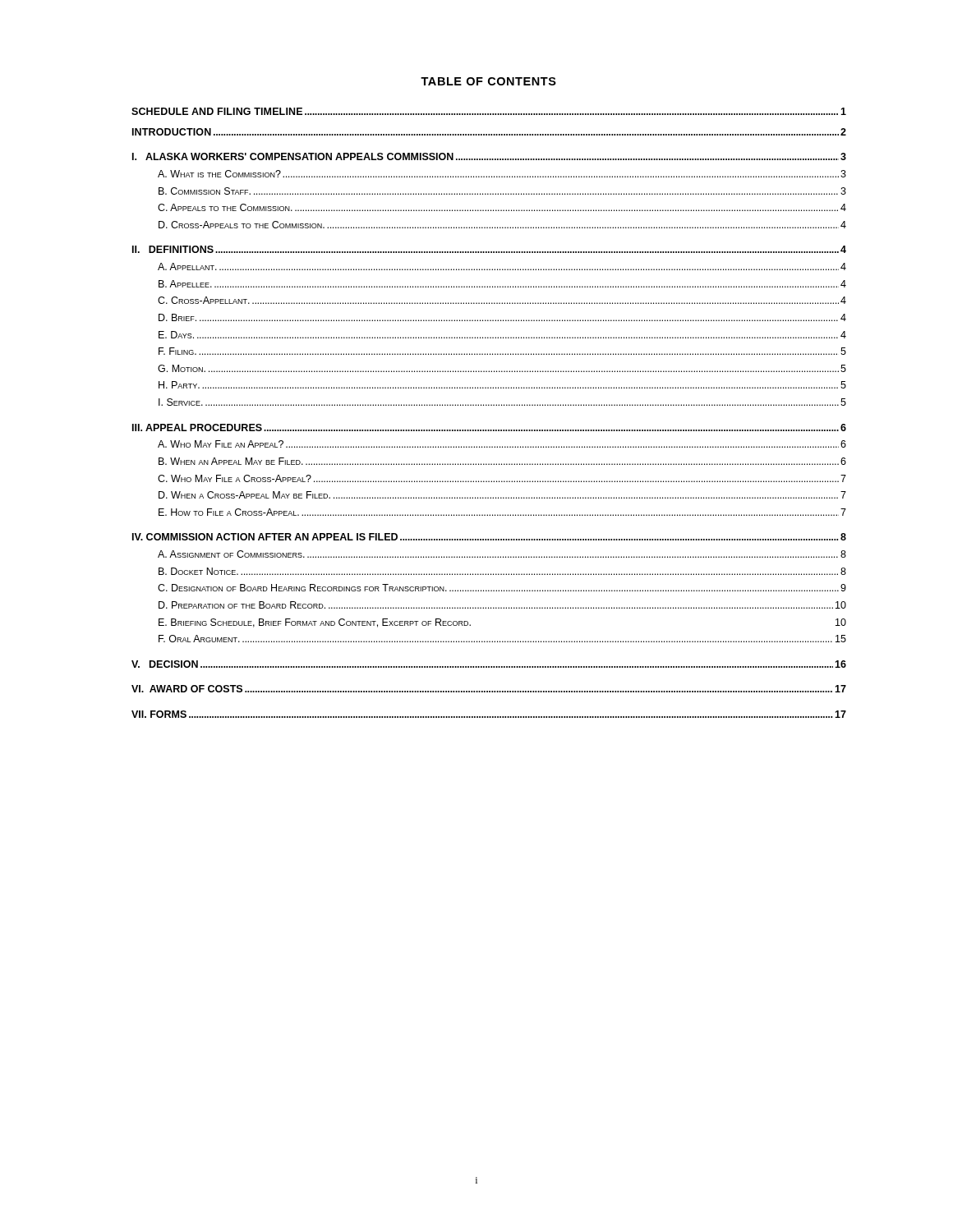Locate the list item that reads "H. Party. 5"
The image size is (953, 1232).
(502, 386)
